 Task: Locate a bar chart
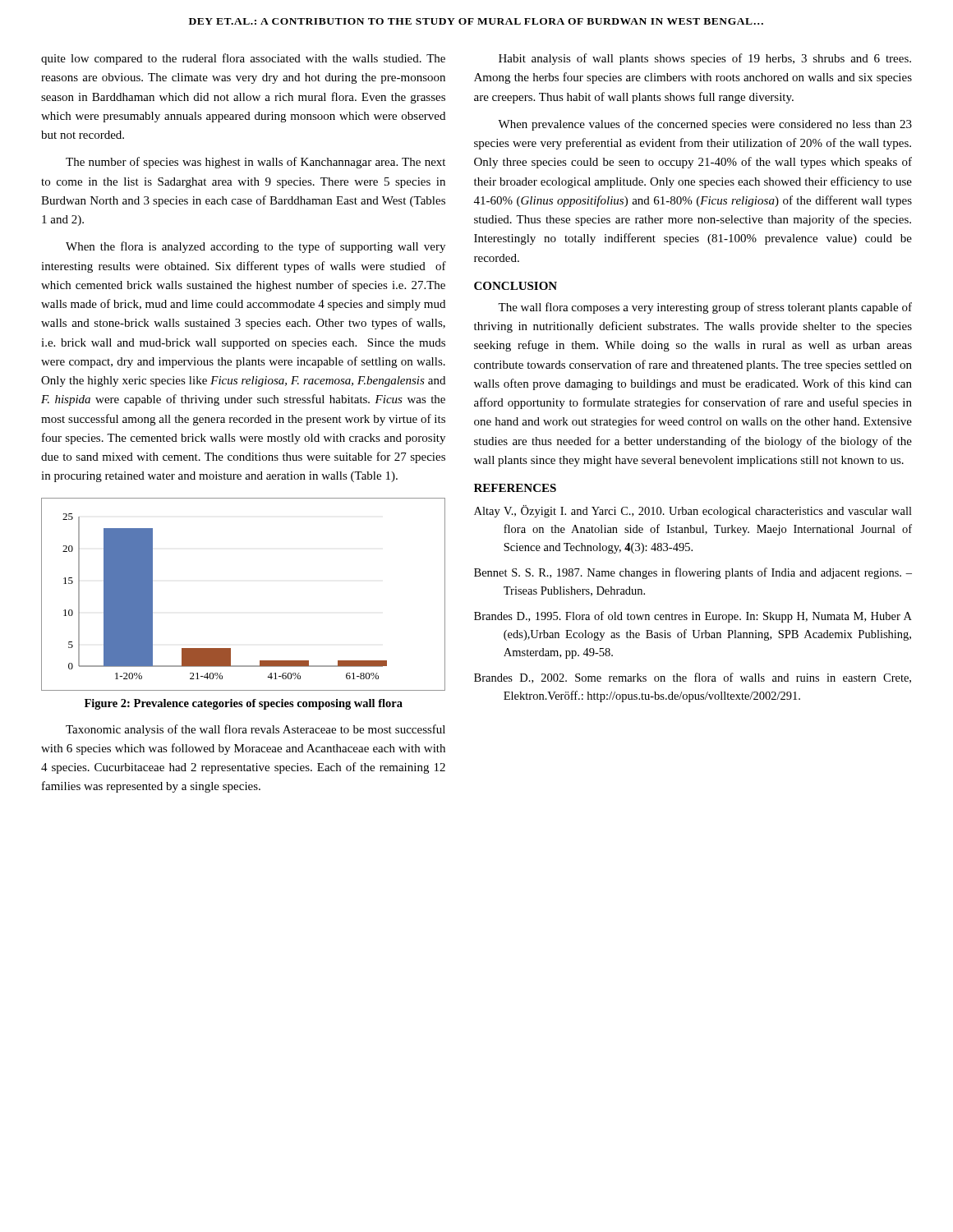click(243, 594)
